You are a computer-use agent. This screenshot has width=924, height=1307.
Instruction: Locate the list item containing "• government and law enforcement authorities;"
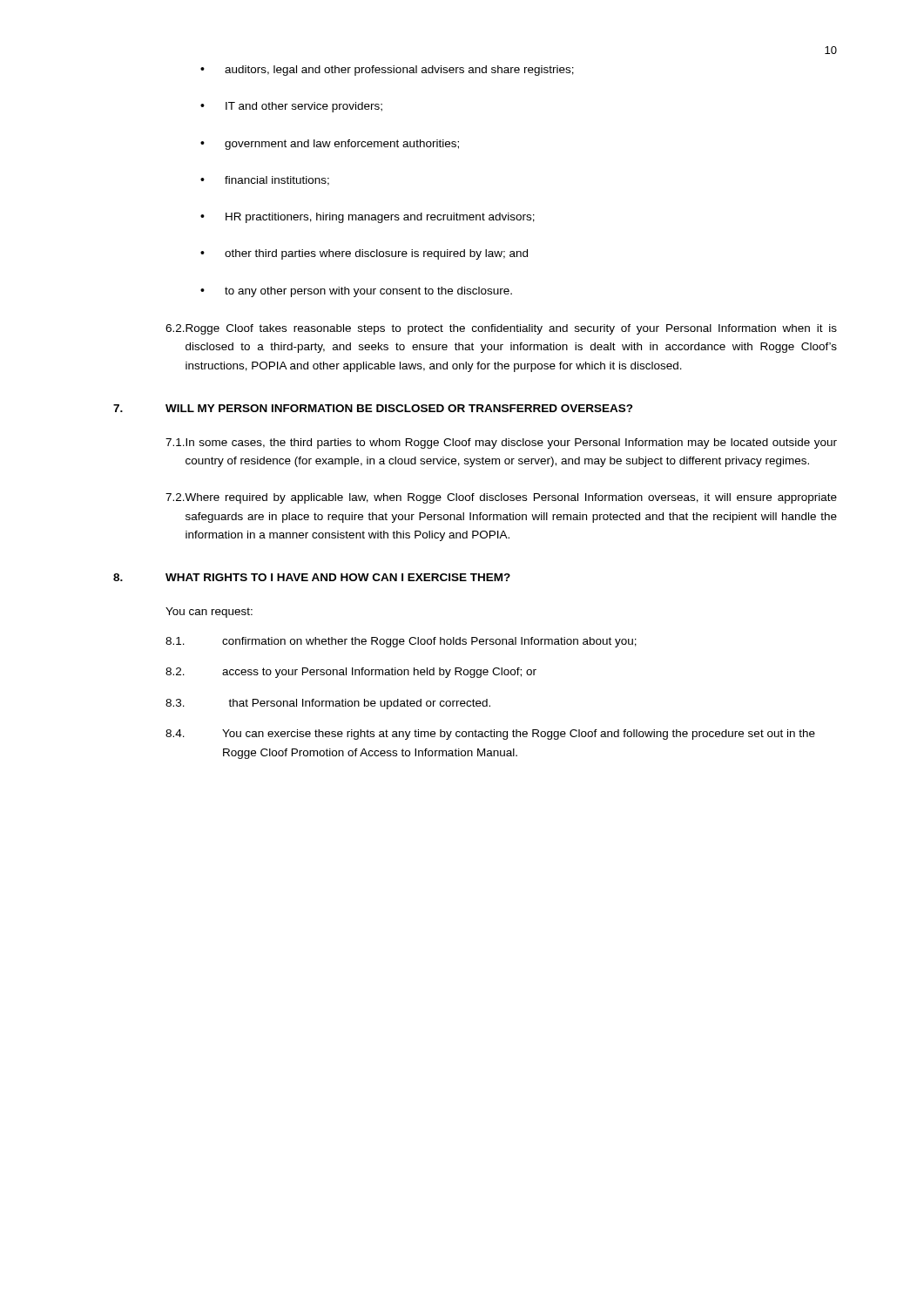pos(330,145)
